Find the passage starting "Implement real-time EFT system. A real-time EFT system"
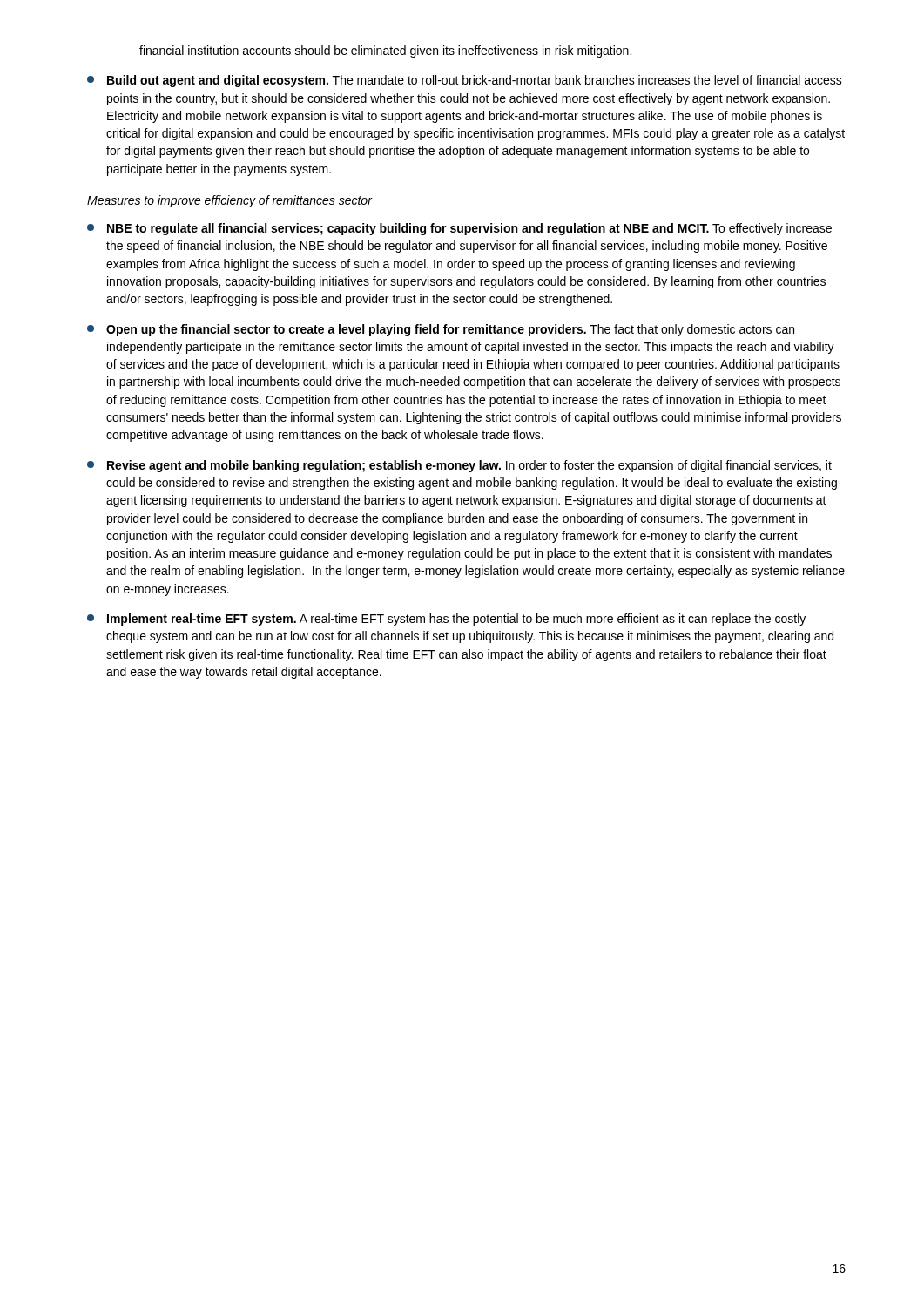The height and width of the screenshot is (1307, 924). 466,645
